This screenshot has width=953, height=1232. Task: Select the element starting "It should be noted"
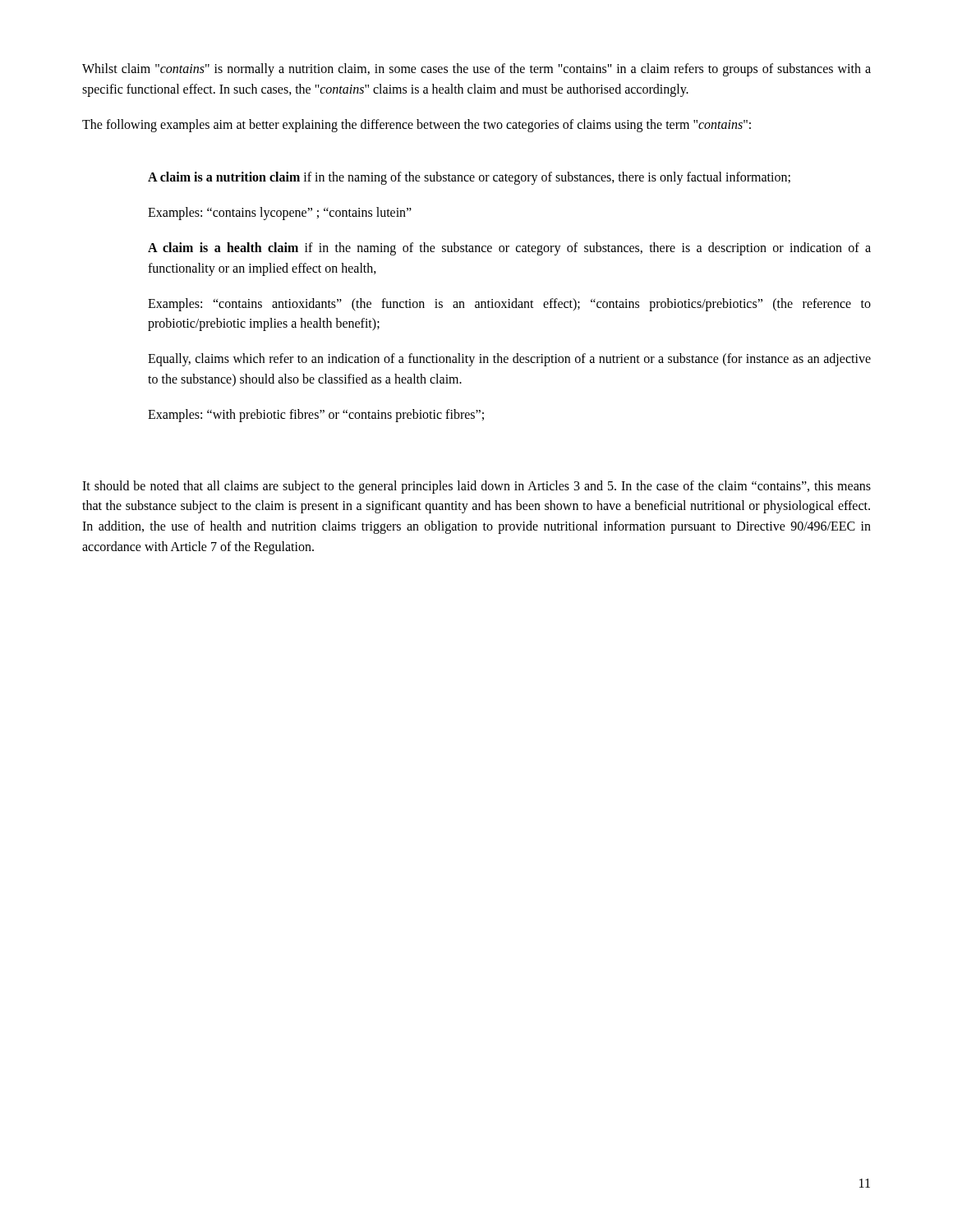(x=476, y=516)
